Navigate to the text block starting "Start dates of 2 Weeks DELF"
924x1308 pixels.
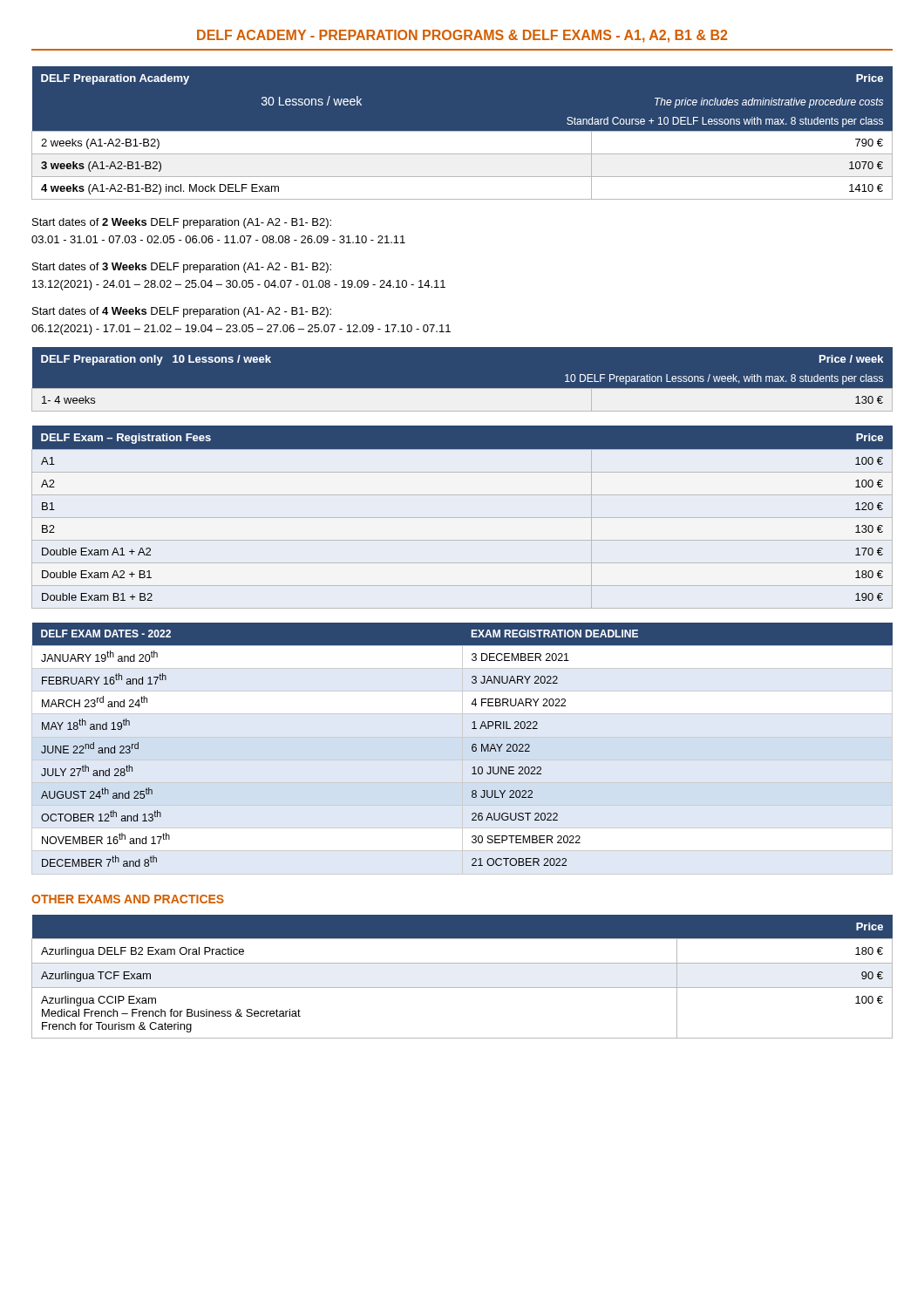coord(219,230)
